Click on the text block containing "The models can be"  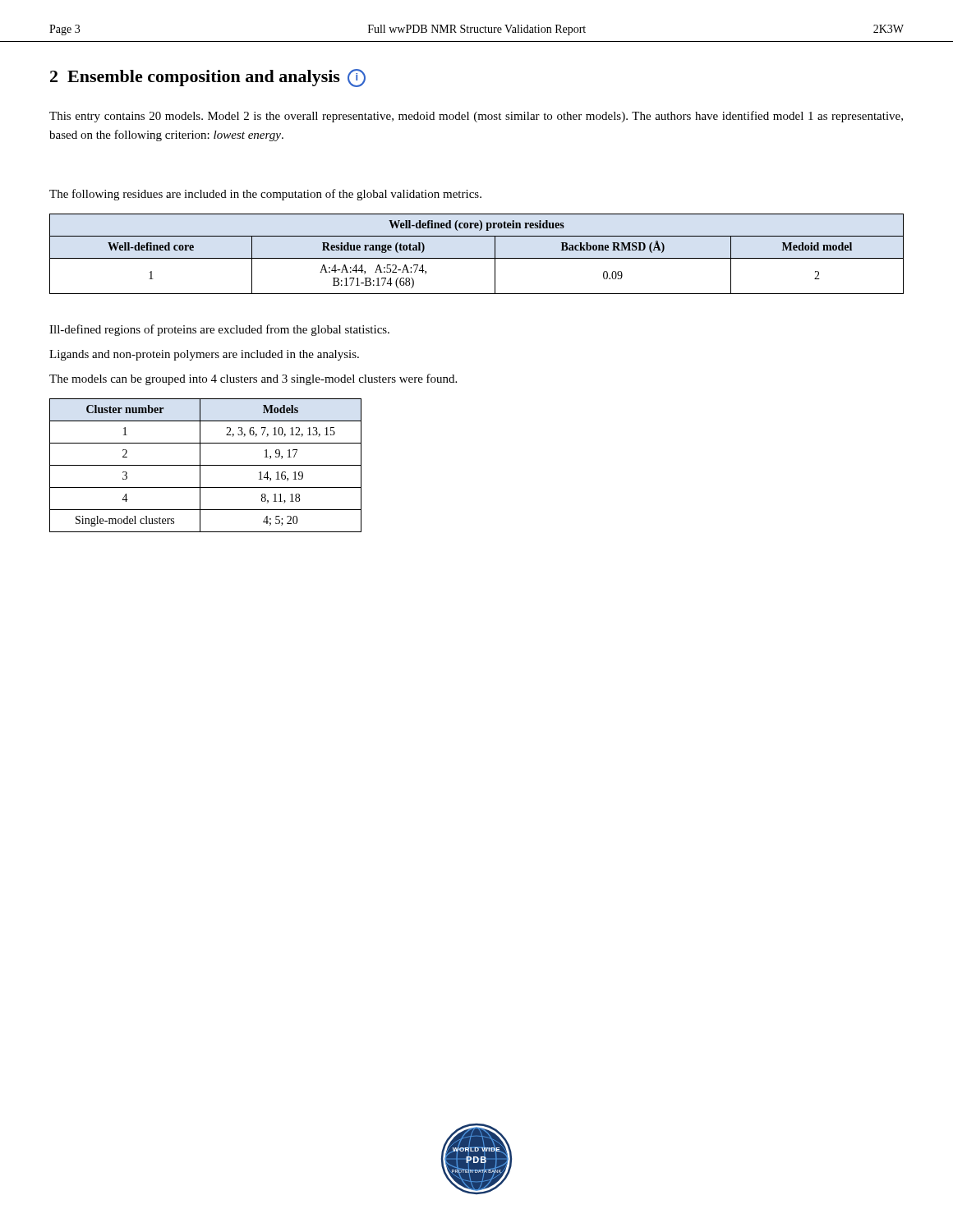coord(254,379)
